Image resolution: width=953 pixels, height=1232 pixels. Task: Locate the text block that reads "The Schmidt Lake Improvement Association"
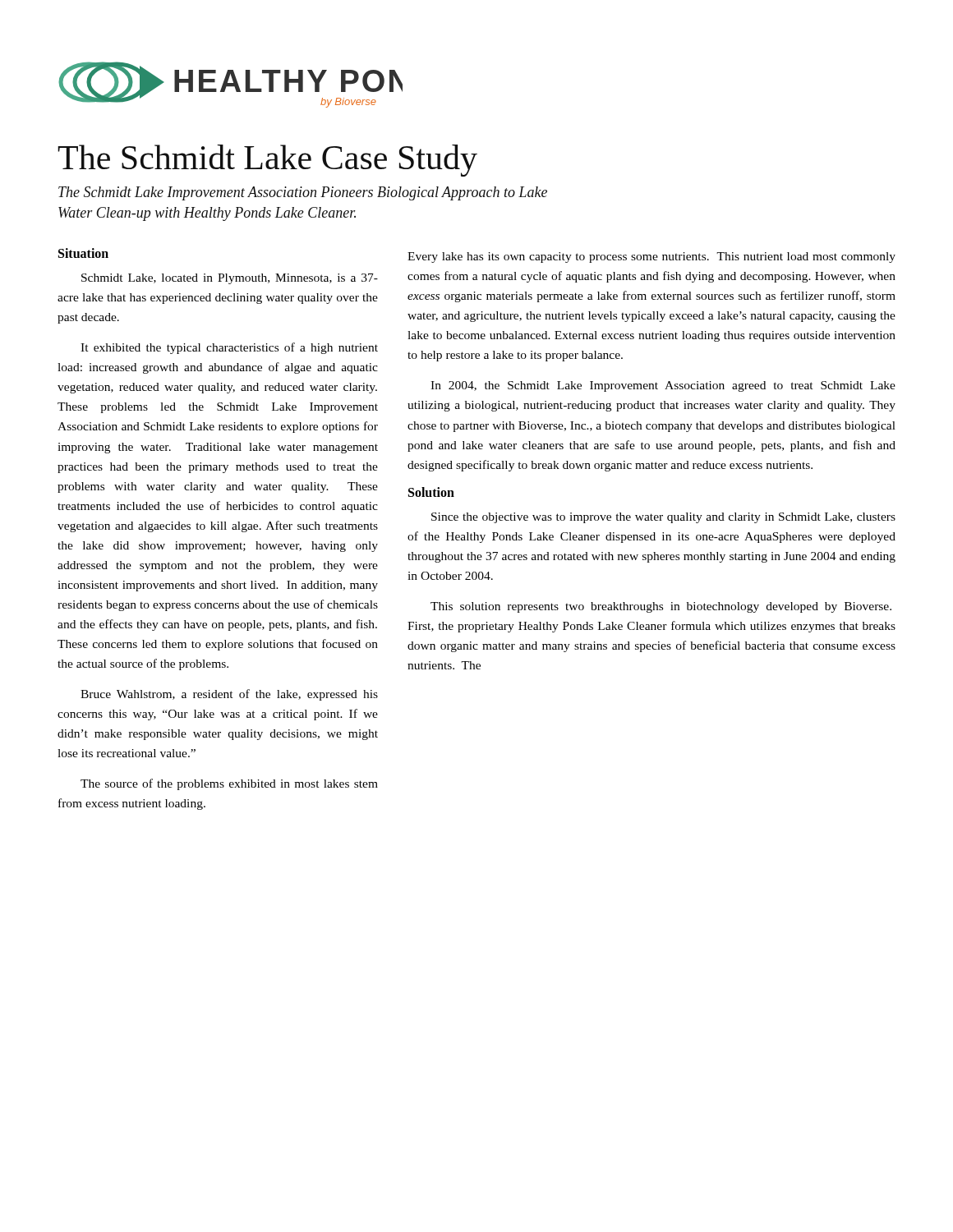(302, 203)
